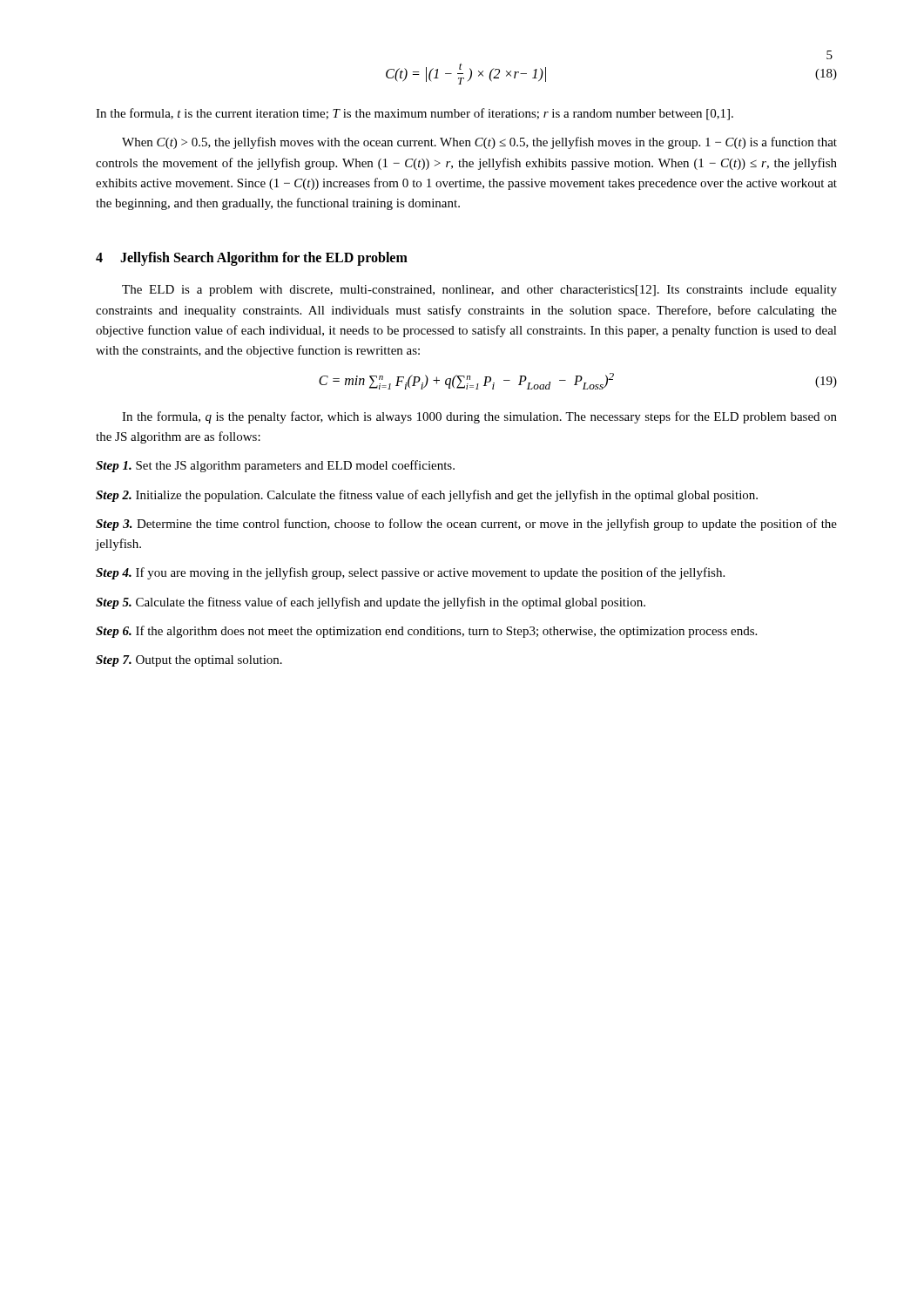This screenshot has height=1307, width=924.
Task: Select the formula that reads "C = min ∑ni=1 Fi(Pi)"
Action: pos(578,381)
